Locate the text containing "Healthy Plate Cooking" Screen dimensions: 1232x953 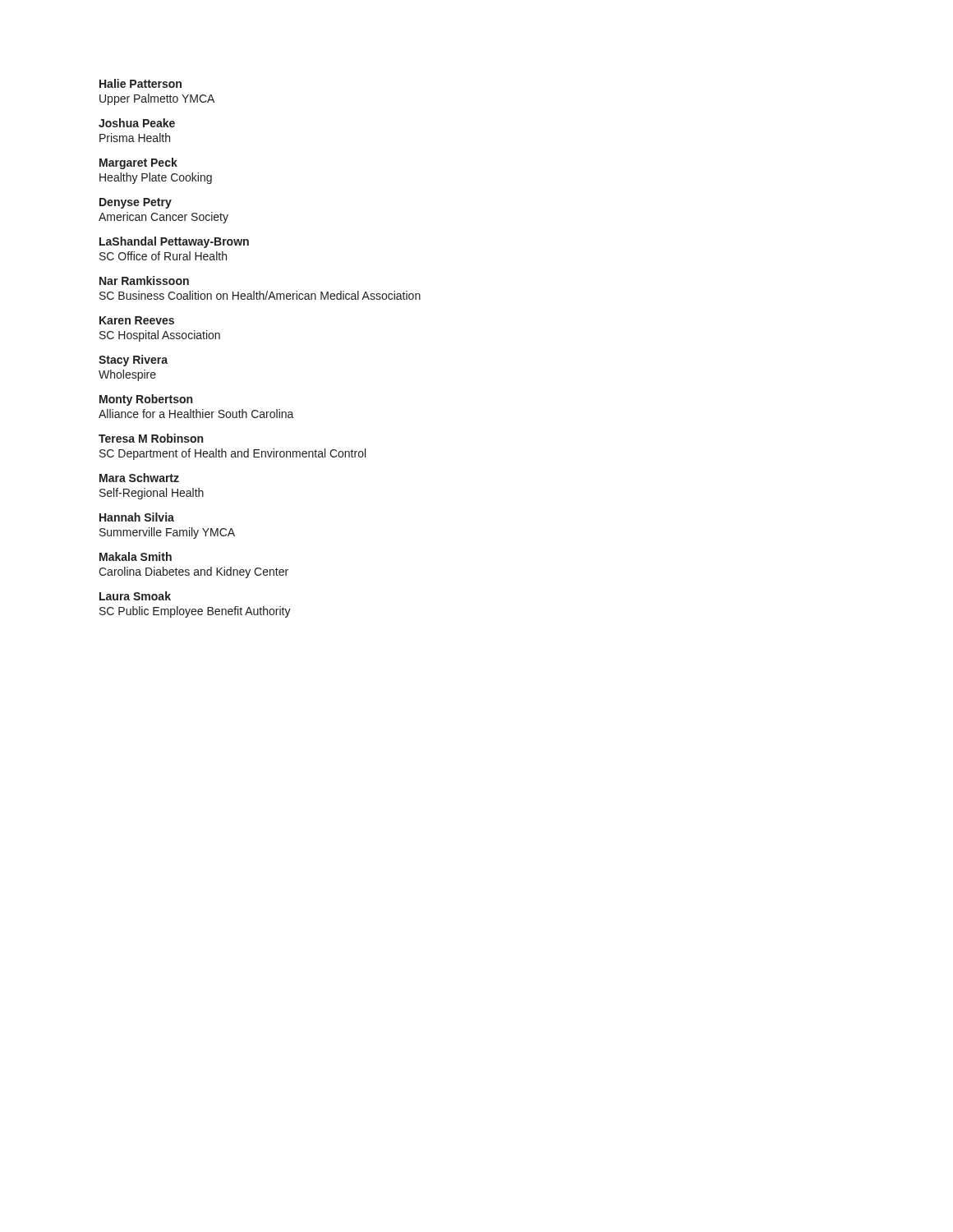click(155, 177)
